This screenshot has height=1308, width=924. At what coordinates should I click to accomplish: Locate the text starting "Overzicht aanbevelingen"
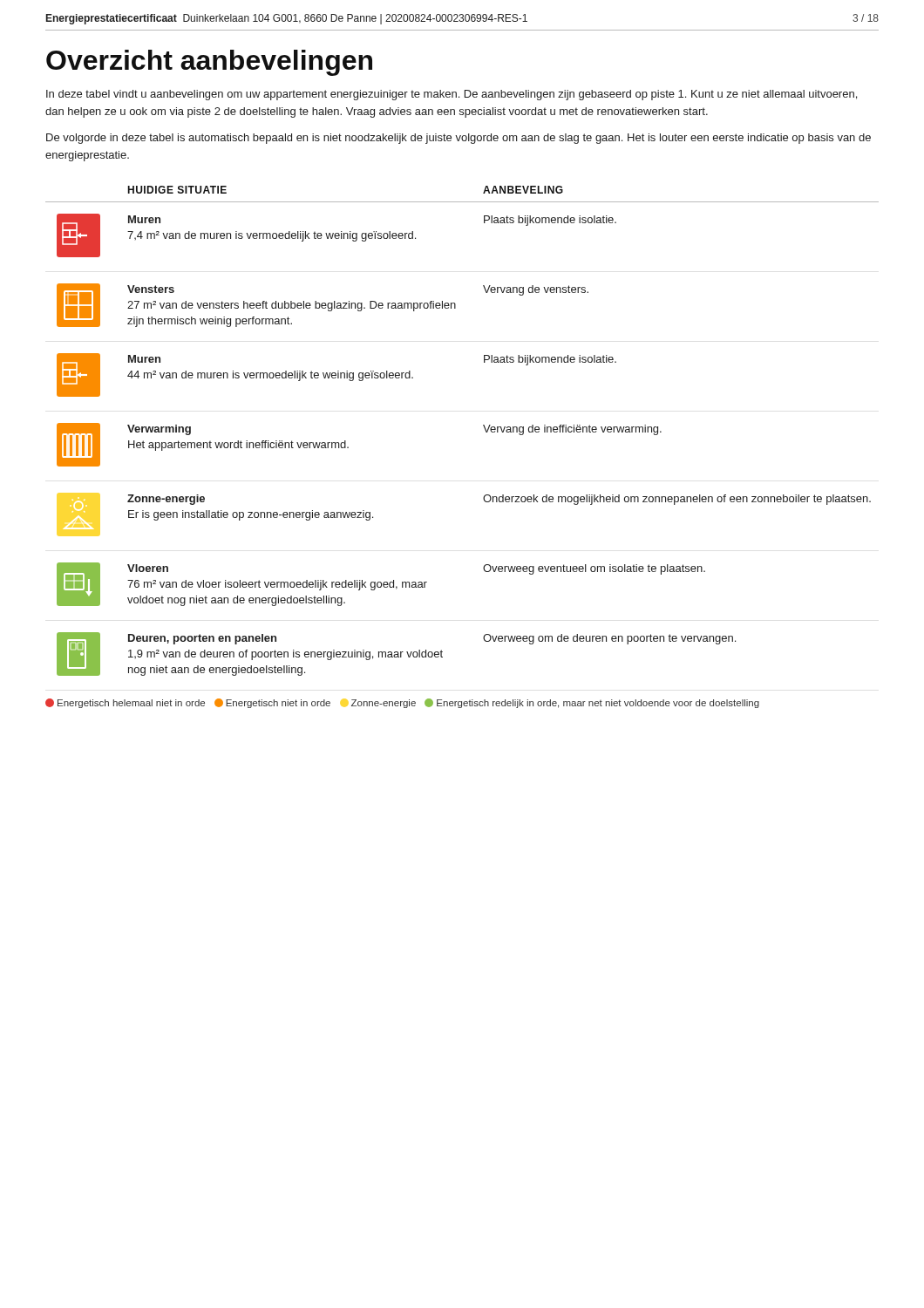tap(209, 63)
